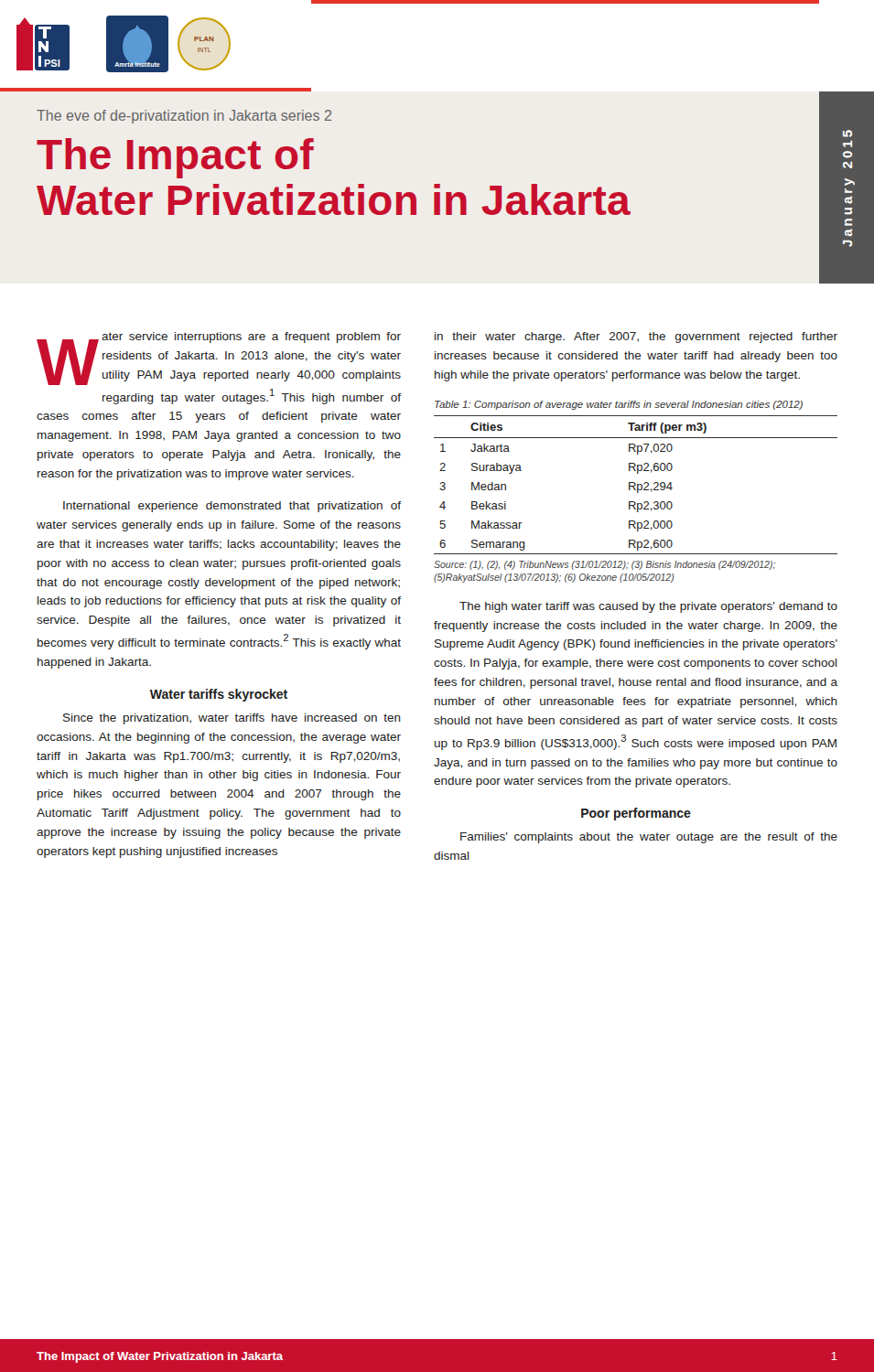Find the region starting "Table 1: Comparison of average water tariffs in"
874x1372 pixels.
(x=618, y=404)
